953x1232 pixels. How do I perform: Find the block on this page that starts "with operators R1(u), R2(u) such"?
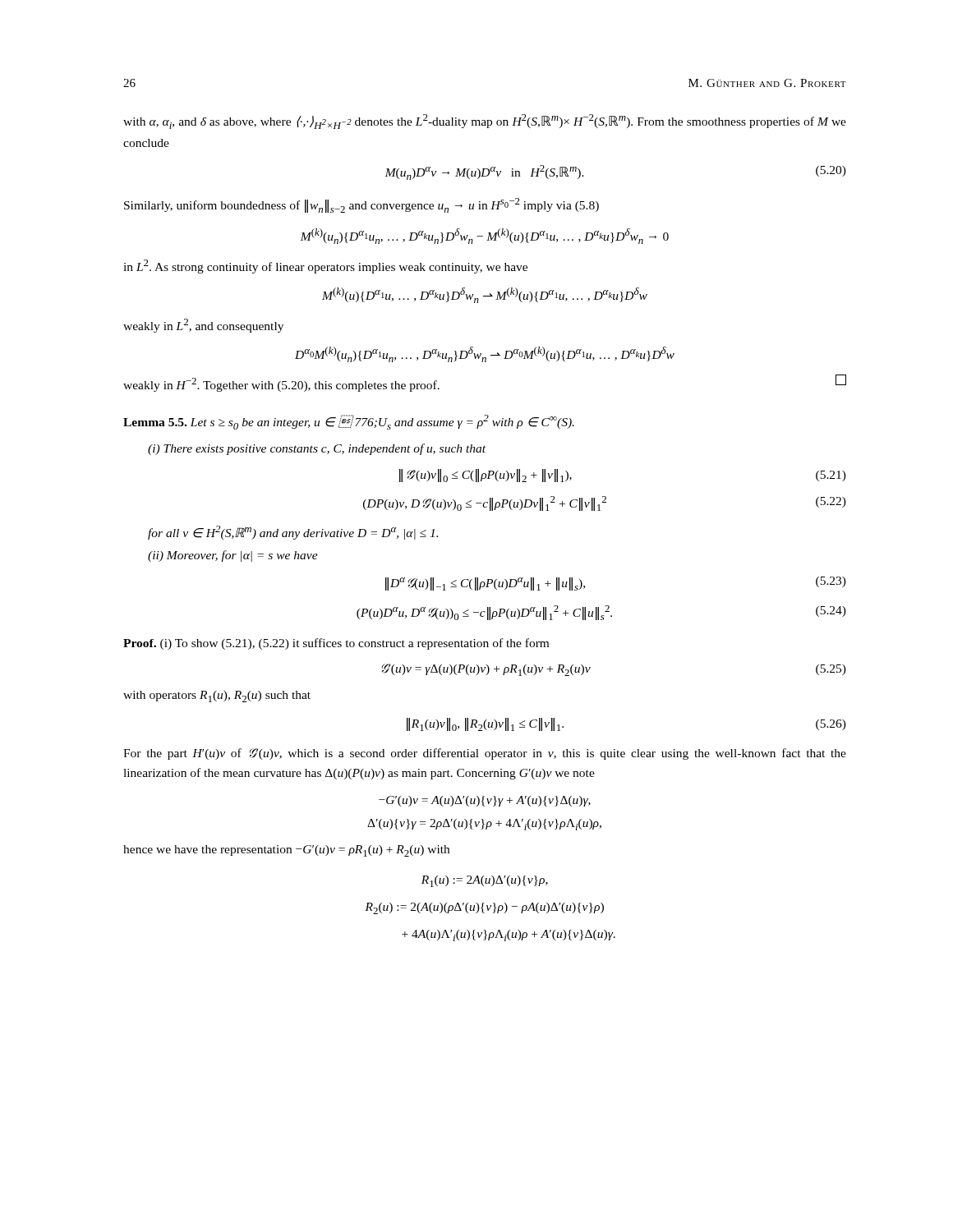coord(217,696)
